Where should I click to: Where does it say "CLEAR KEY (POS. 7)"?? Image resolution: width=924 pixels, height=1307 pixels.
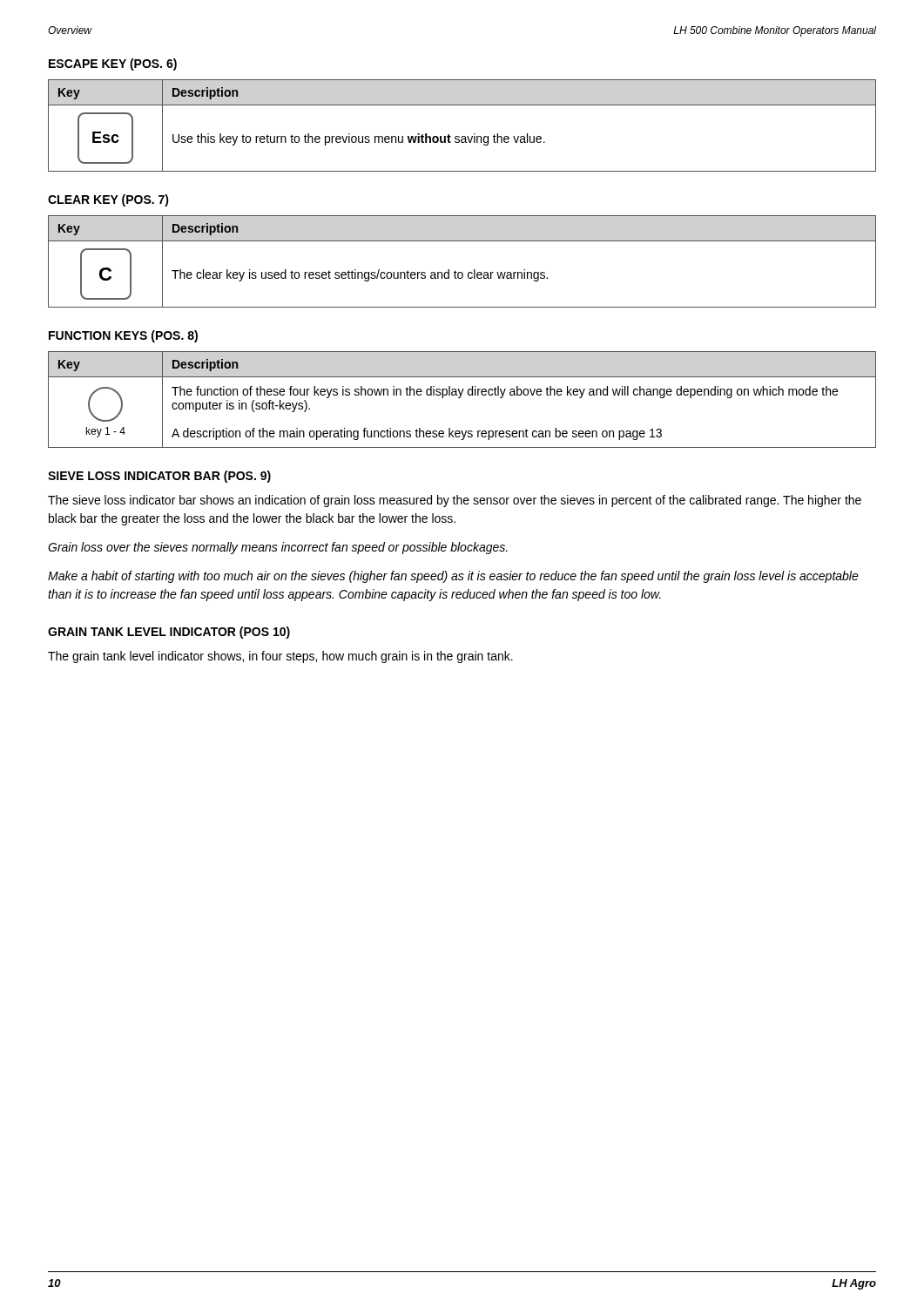click(108, 200)
